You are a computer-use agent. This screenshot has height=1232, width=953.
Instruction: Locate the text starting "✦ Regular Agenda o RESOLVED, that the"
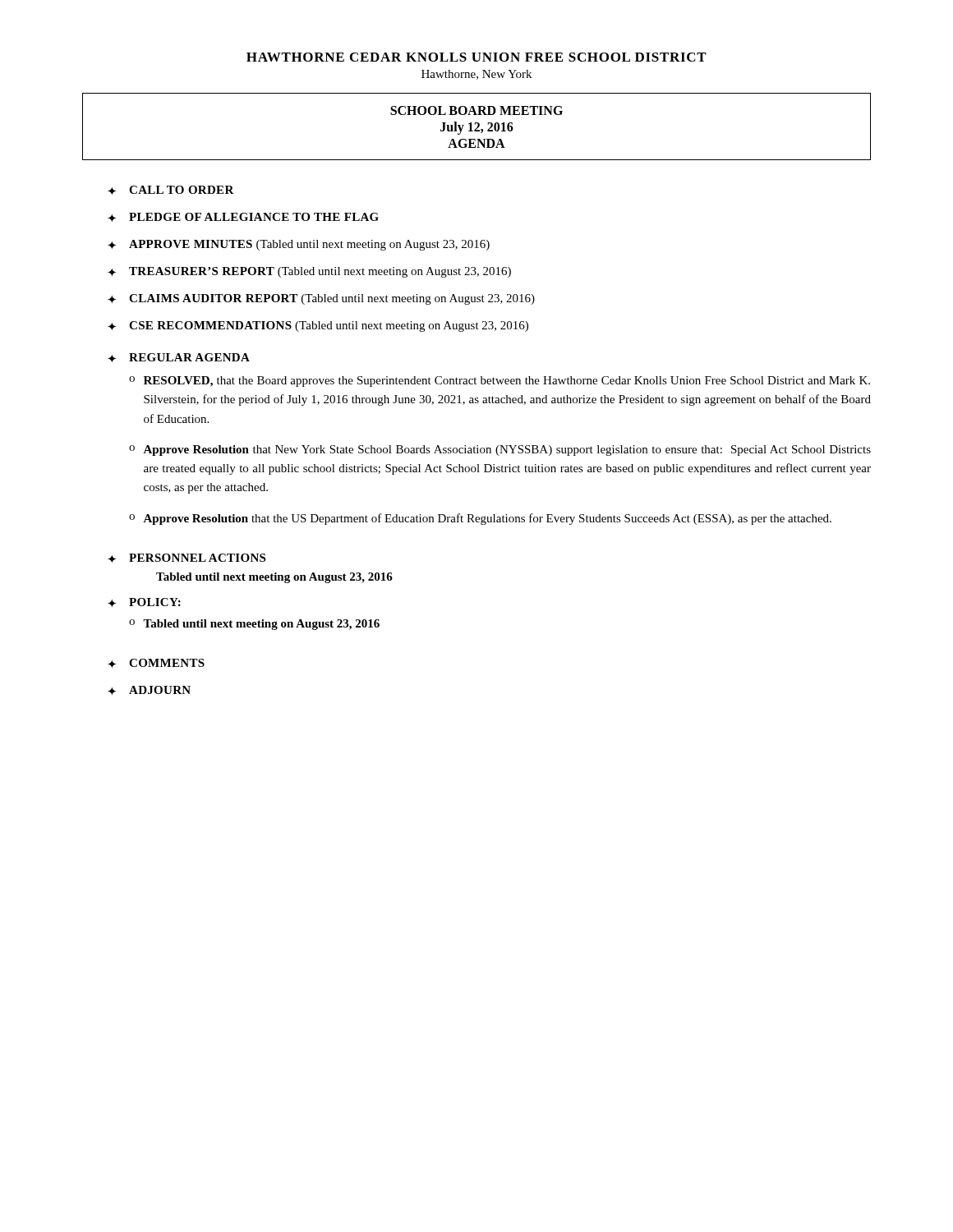tap(476, 445)
